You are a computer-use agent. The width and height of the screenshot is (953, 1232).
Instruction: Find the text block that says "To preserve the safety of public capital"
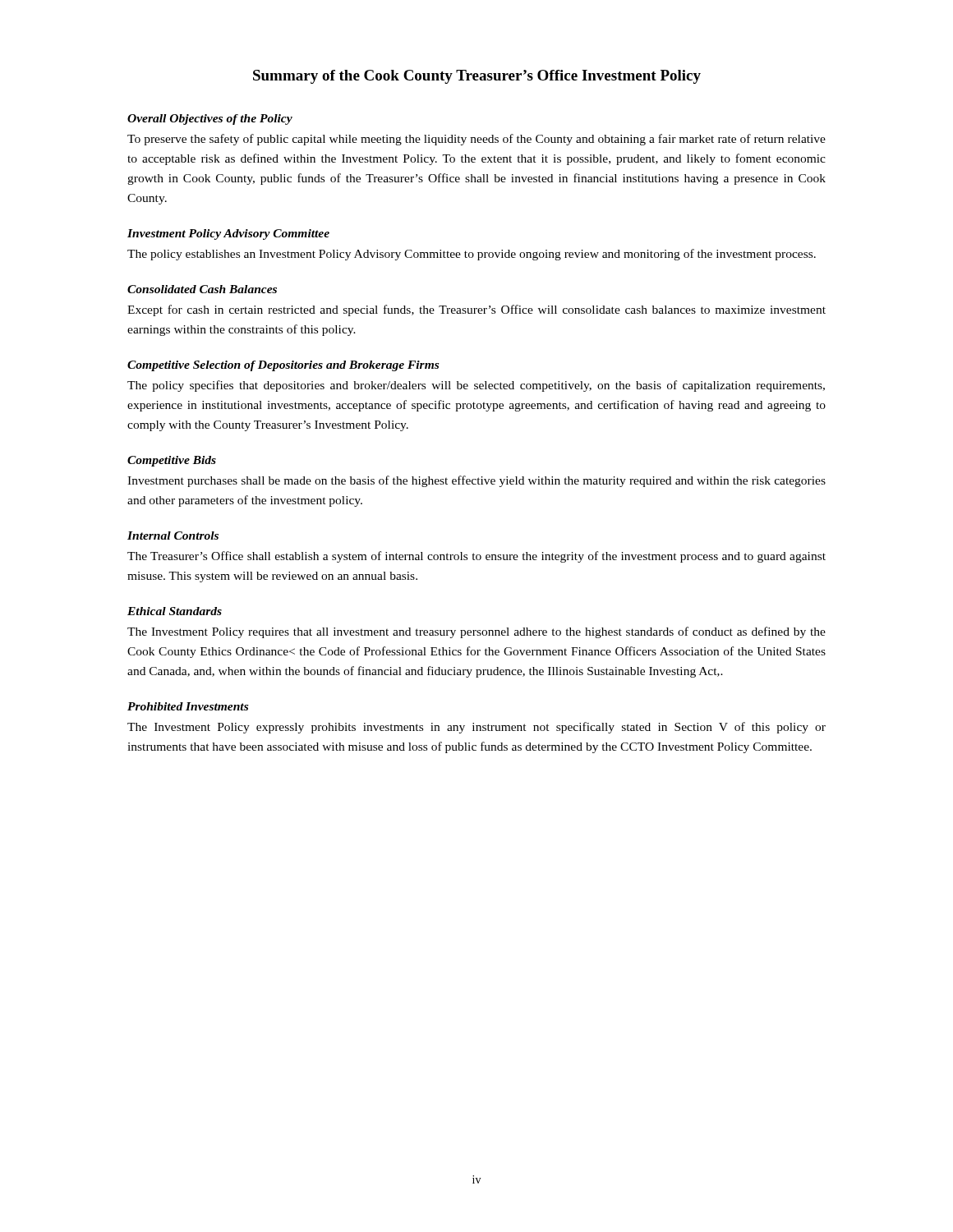[476, 168]
